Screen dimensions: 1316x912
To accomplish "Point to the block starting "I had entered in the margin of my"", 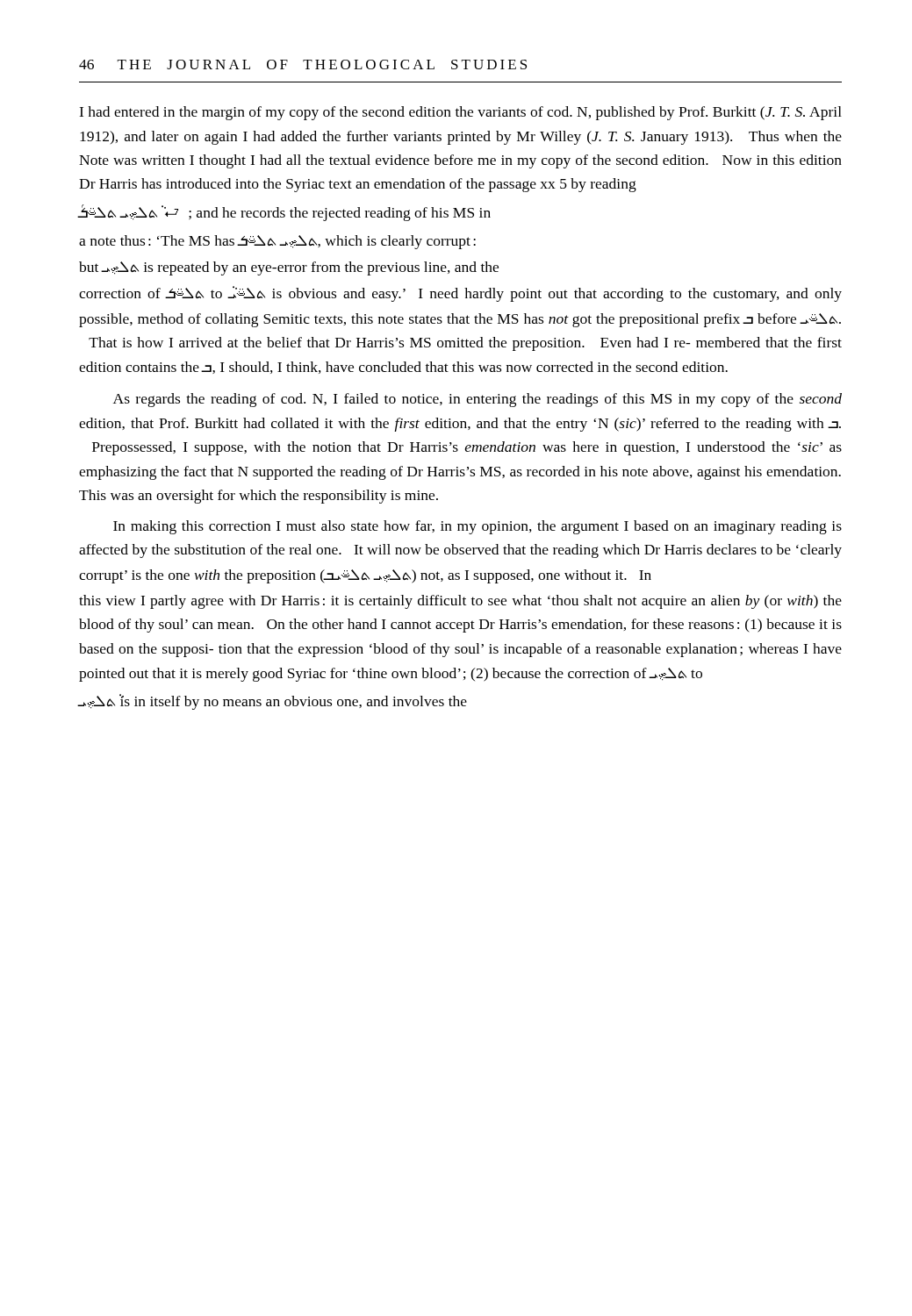I will (x=460, y=407).
